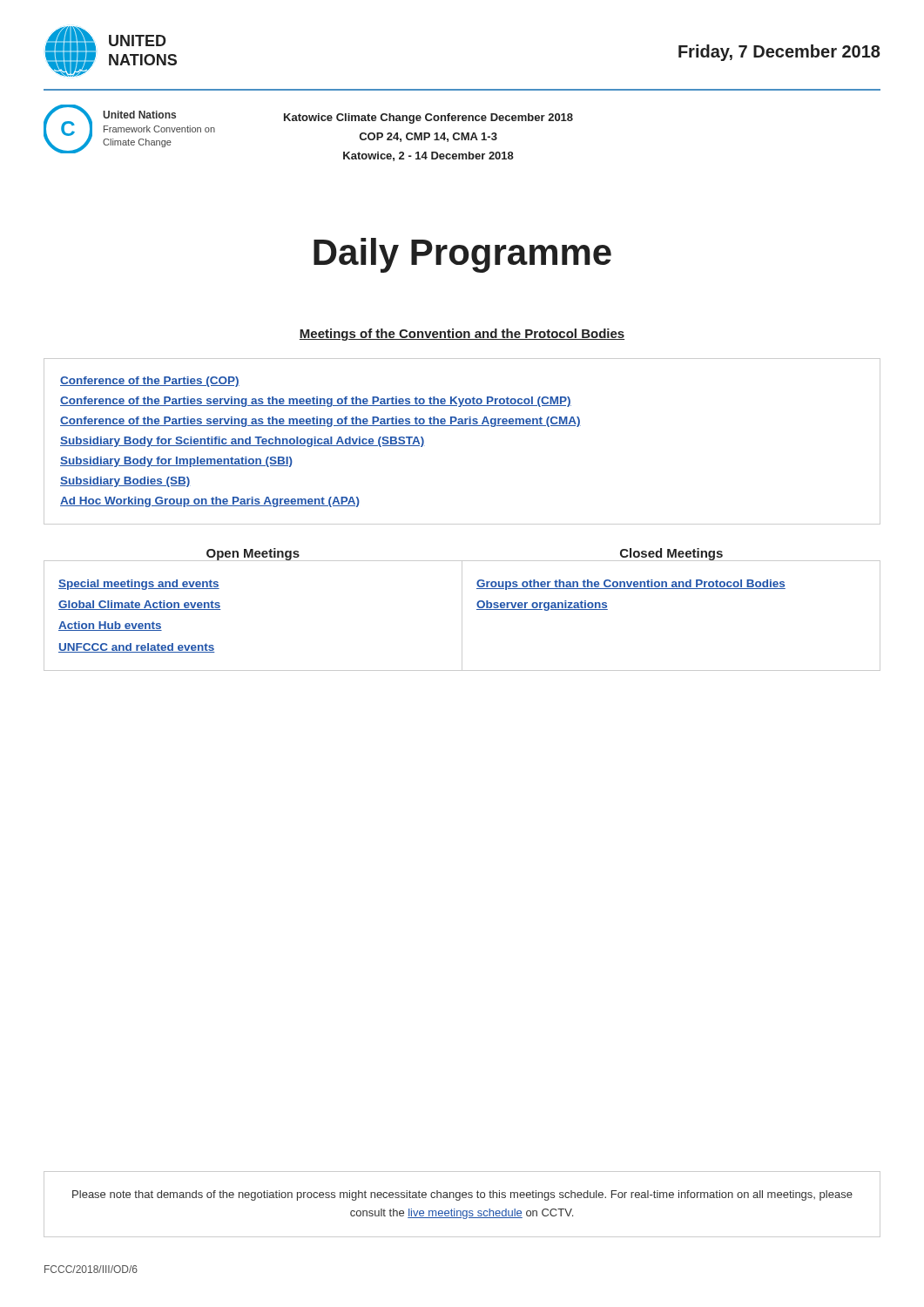Click where it says "Special meetings and events"
This screenshot has width=924, height=1307.
tap(139, 585)
